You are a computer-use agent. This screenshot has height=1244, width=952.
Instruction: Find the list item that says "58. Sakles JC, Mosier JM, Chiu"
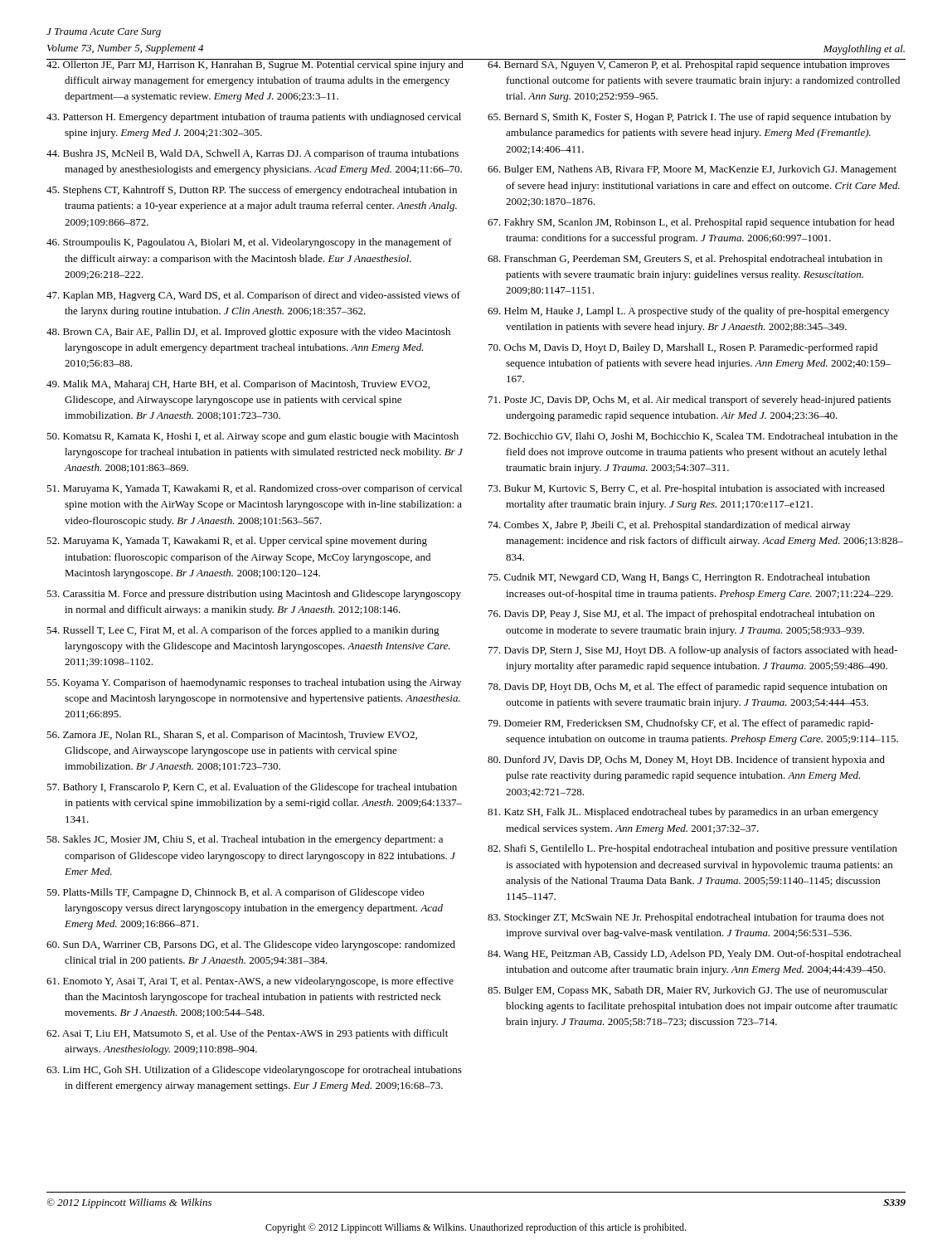pos(251,855)
